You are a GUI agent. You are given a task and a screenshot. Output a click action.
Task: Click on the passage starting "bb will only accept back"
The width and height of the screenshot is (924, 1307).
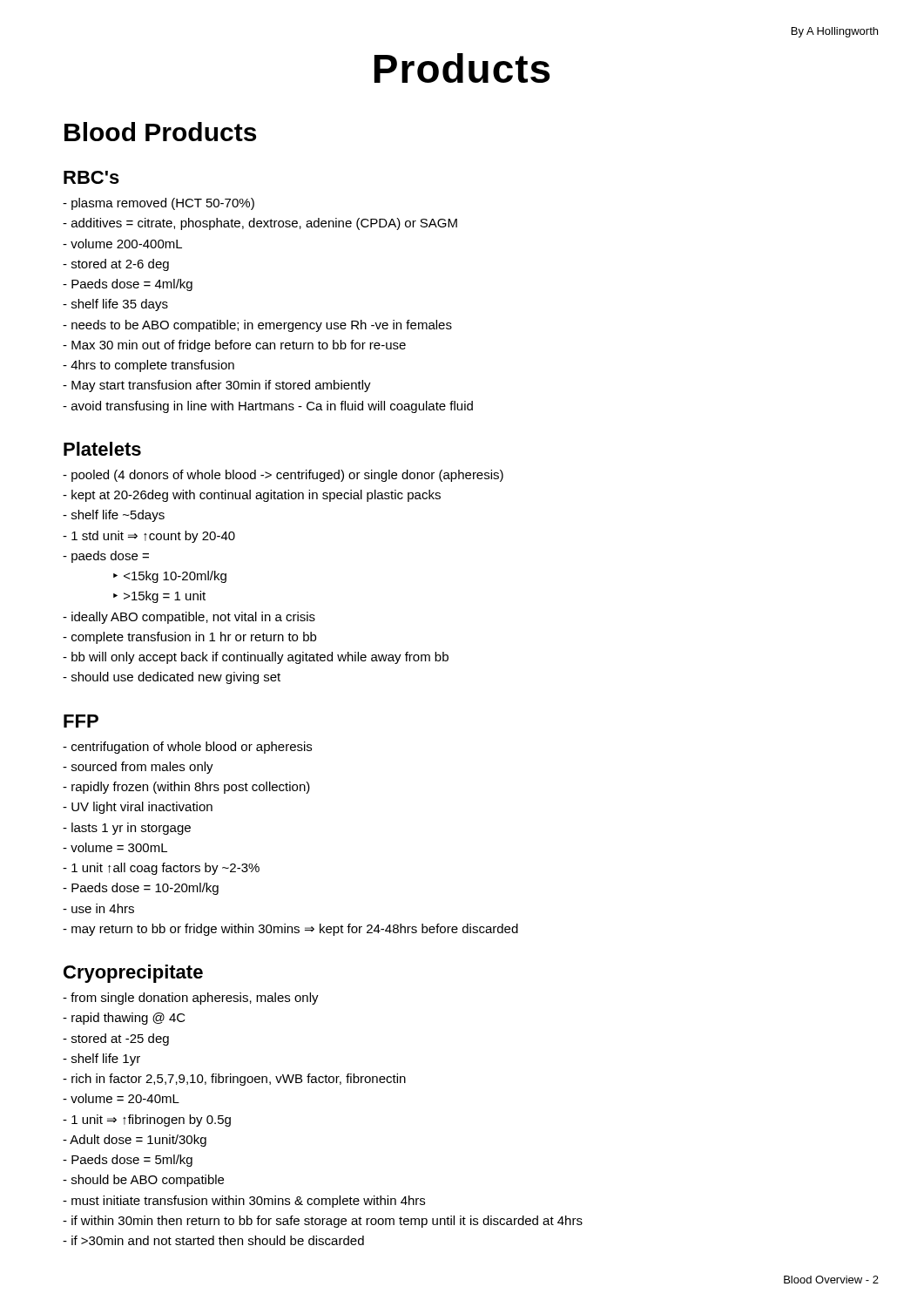tap(256, 658)
